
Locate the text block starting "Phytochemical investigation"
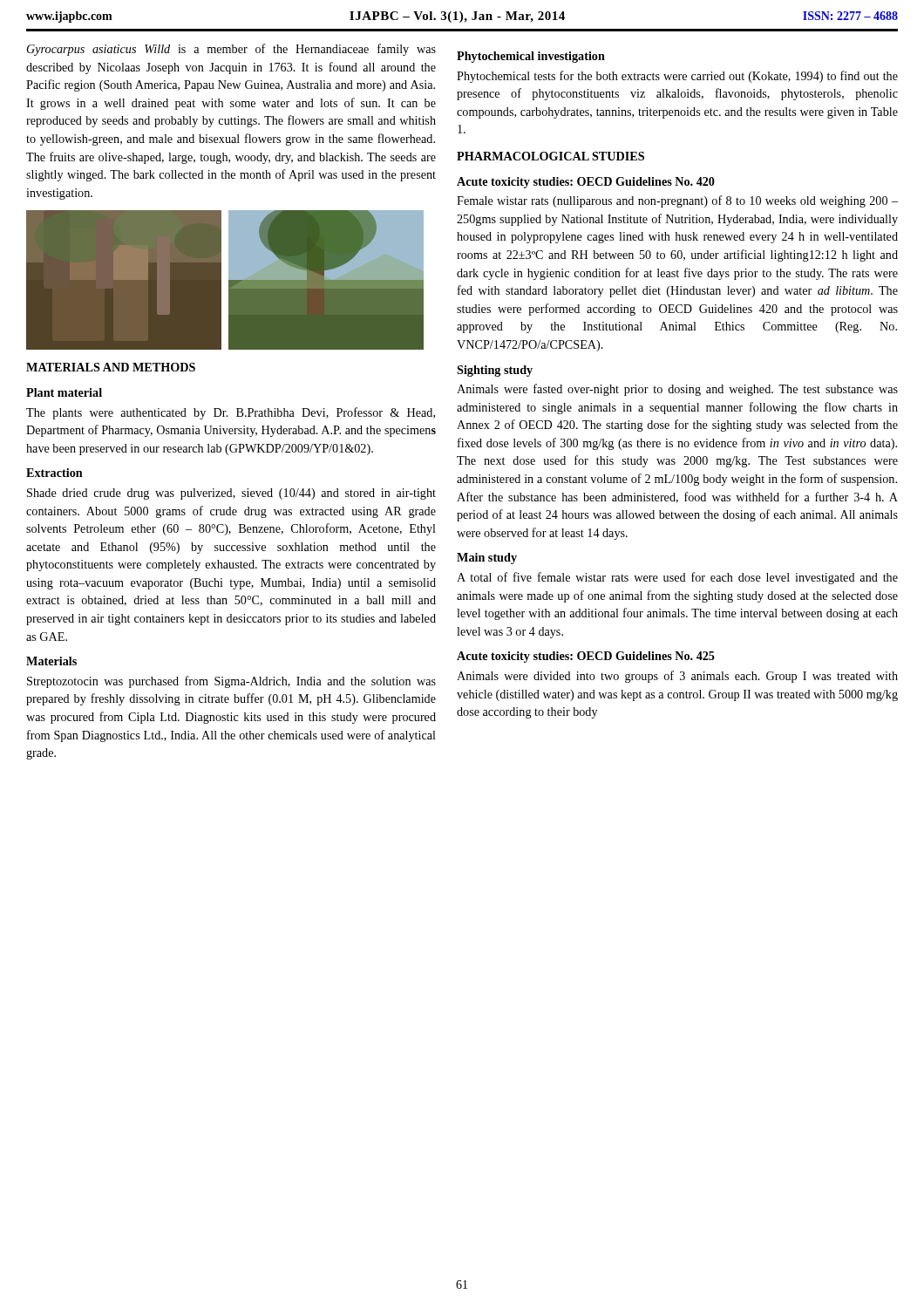pyautogui.click(x=531, y=57)
